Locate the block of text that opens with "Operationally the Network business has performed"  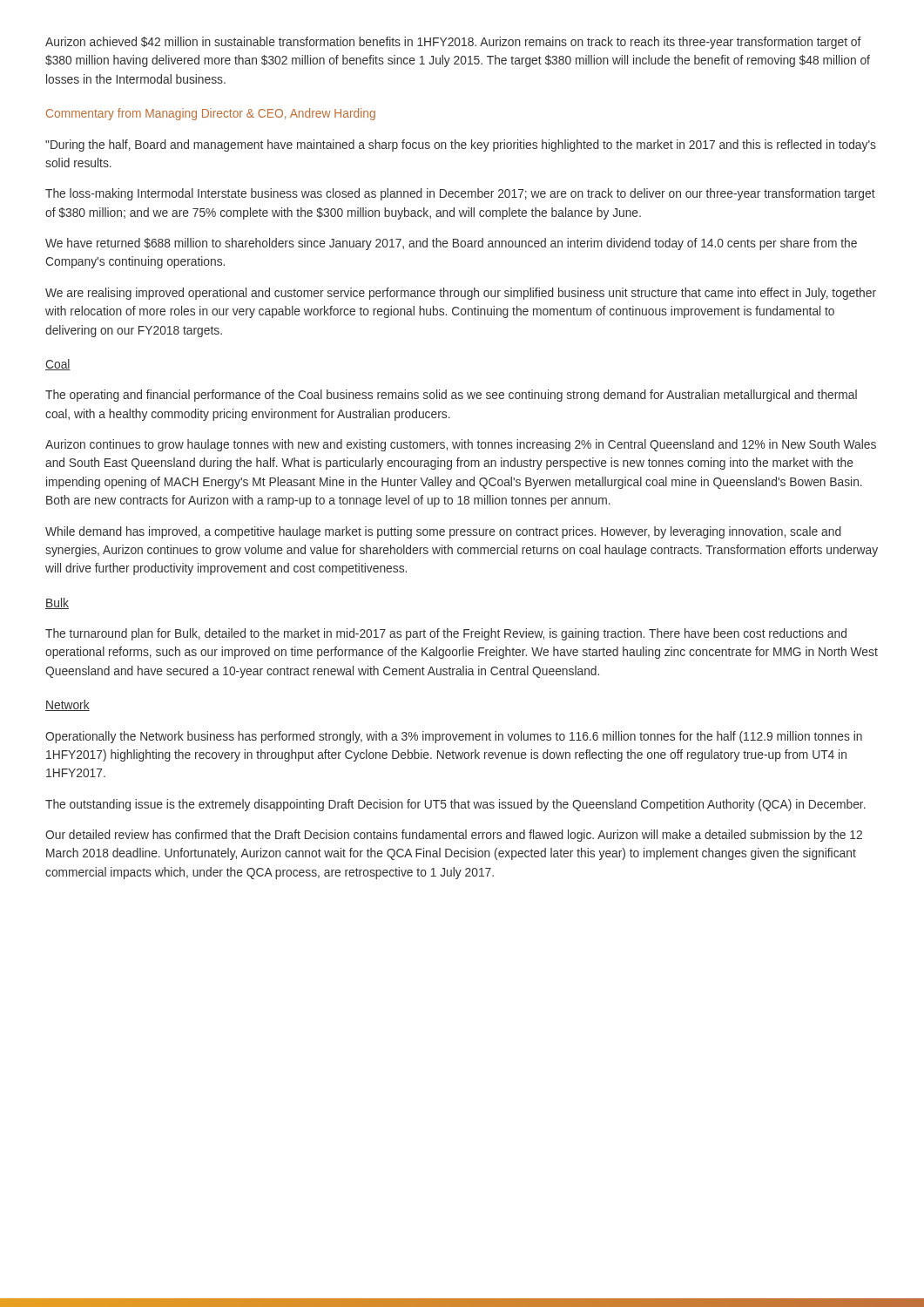pos(454,755)
